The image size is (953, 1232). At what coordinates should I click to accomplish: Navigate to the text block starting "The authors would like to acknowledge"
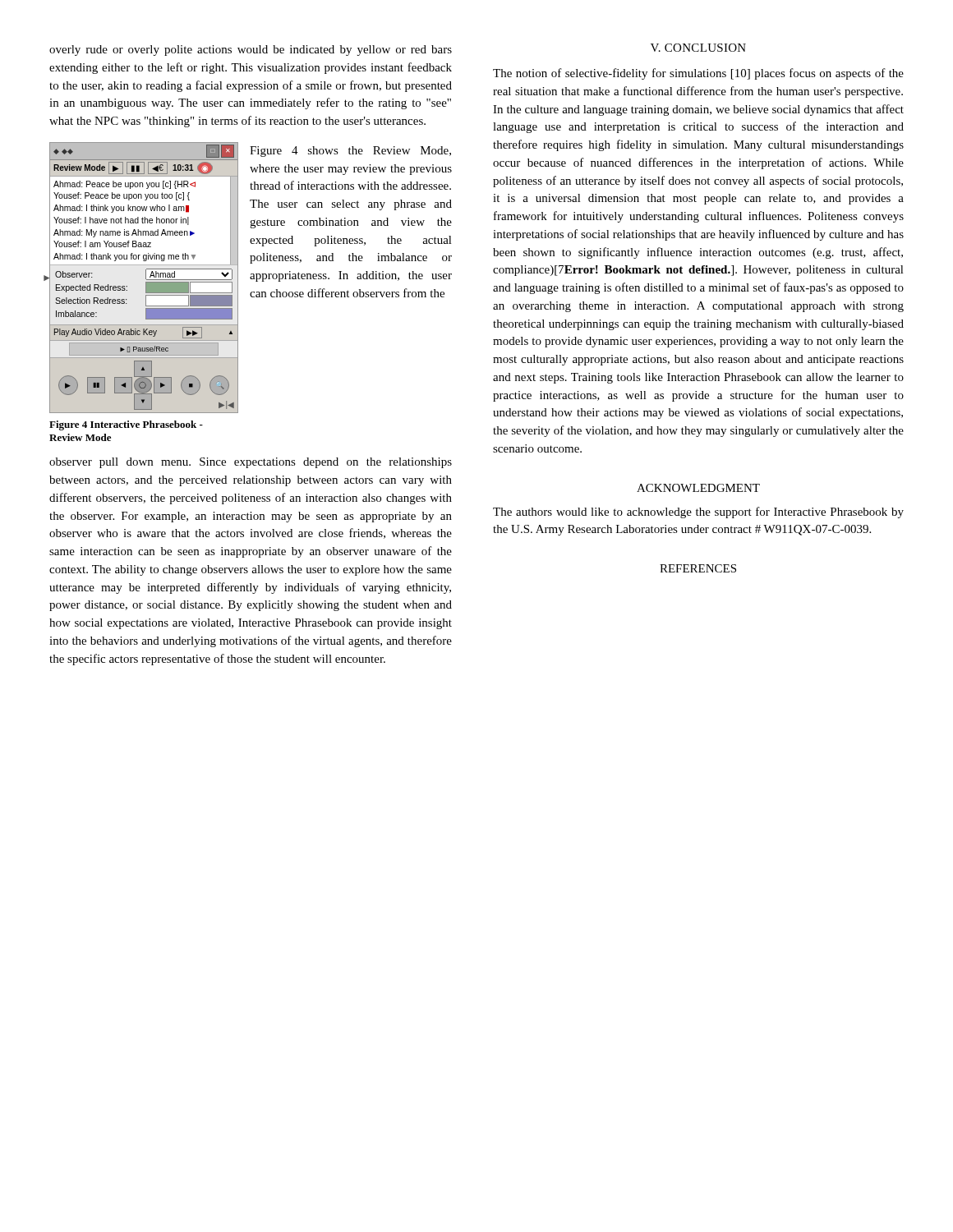[698, 521]
